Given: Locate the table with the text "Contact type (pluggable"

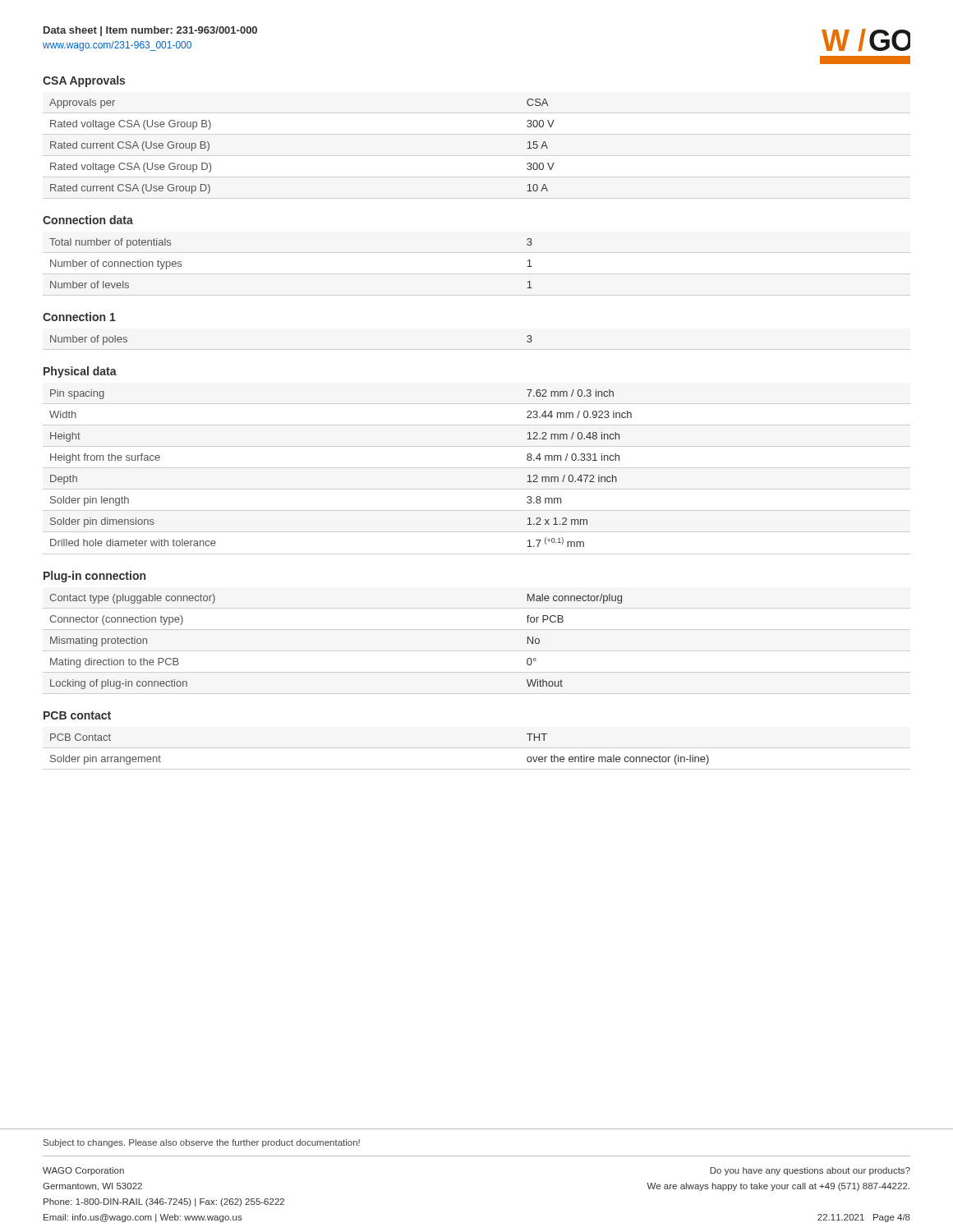Looking at the screenshot, I should (476, 641).
